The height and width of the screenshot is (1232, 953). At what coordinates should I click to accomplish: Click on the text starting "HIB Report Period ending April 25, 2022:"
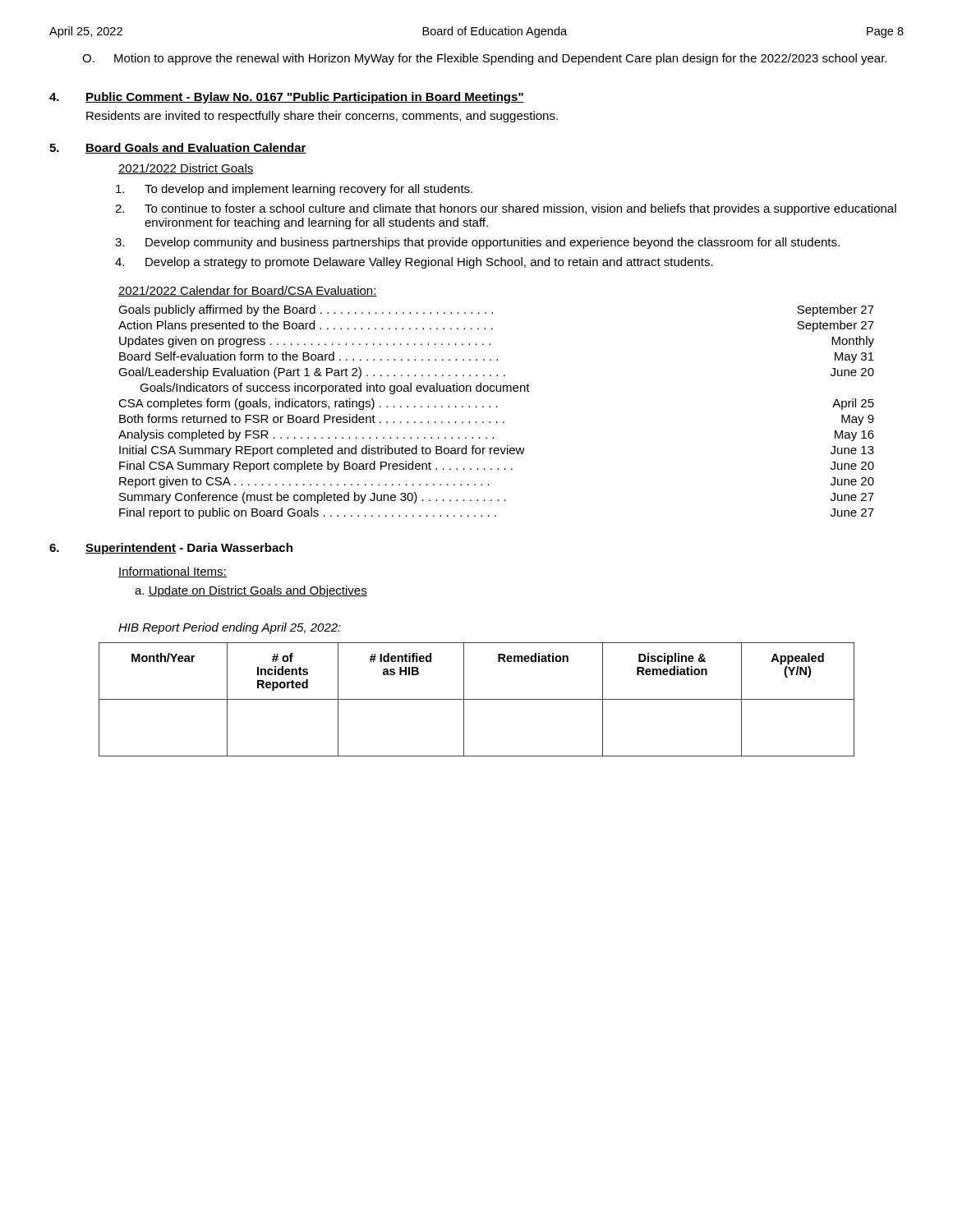coord(230,627)
